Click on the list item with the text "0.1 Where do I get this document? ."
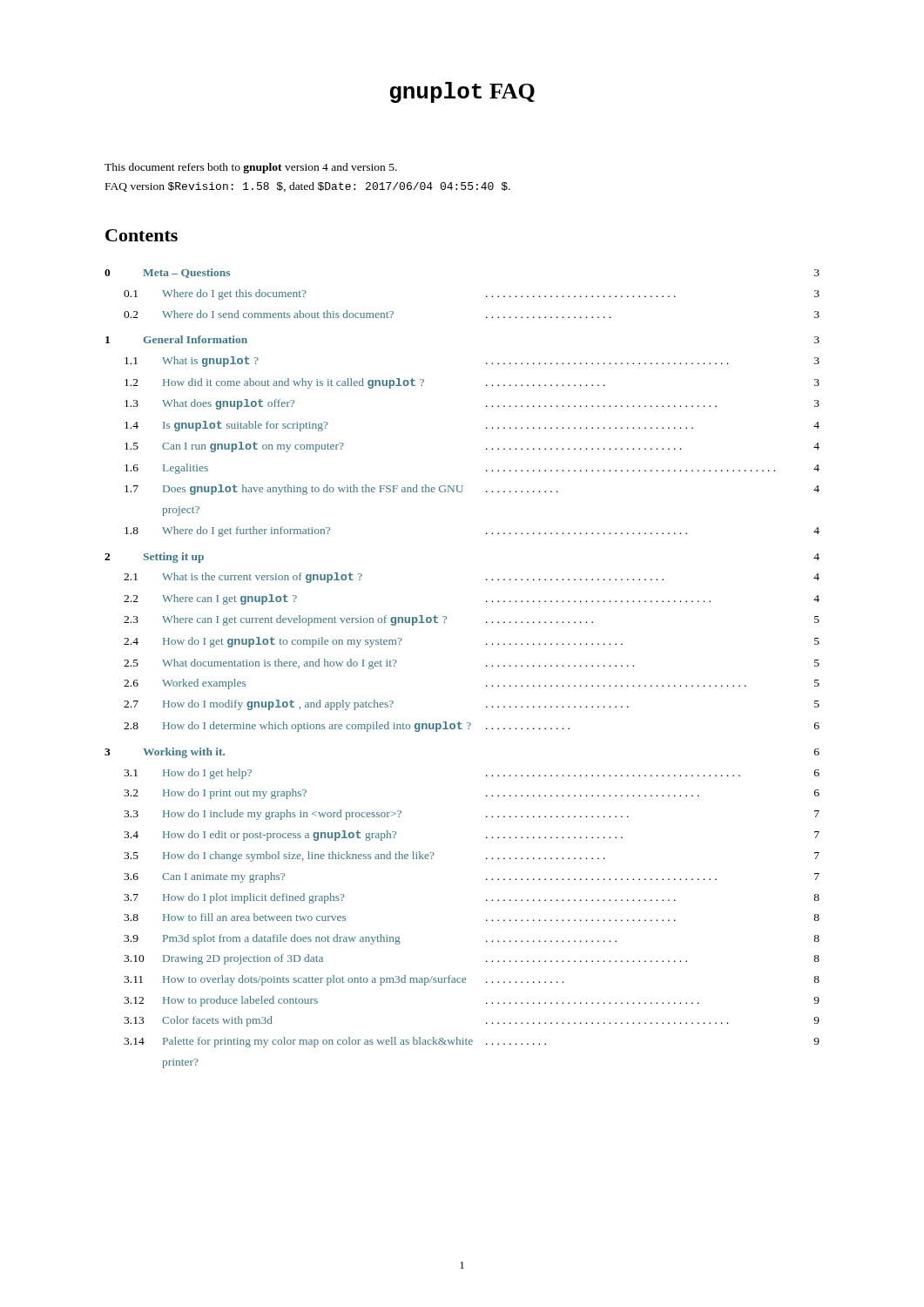This screenshot has width=924, height=1307. (230, 294)
